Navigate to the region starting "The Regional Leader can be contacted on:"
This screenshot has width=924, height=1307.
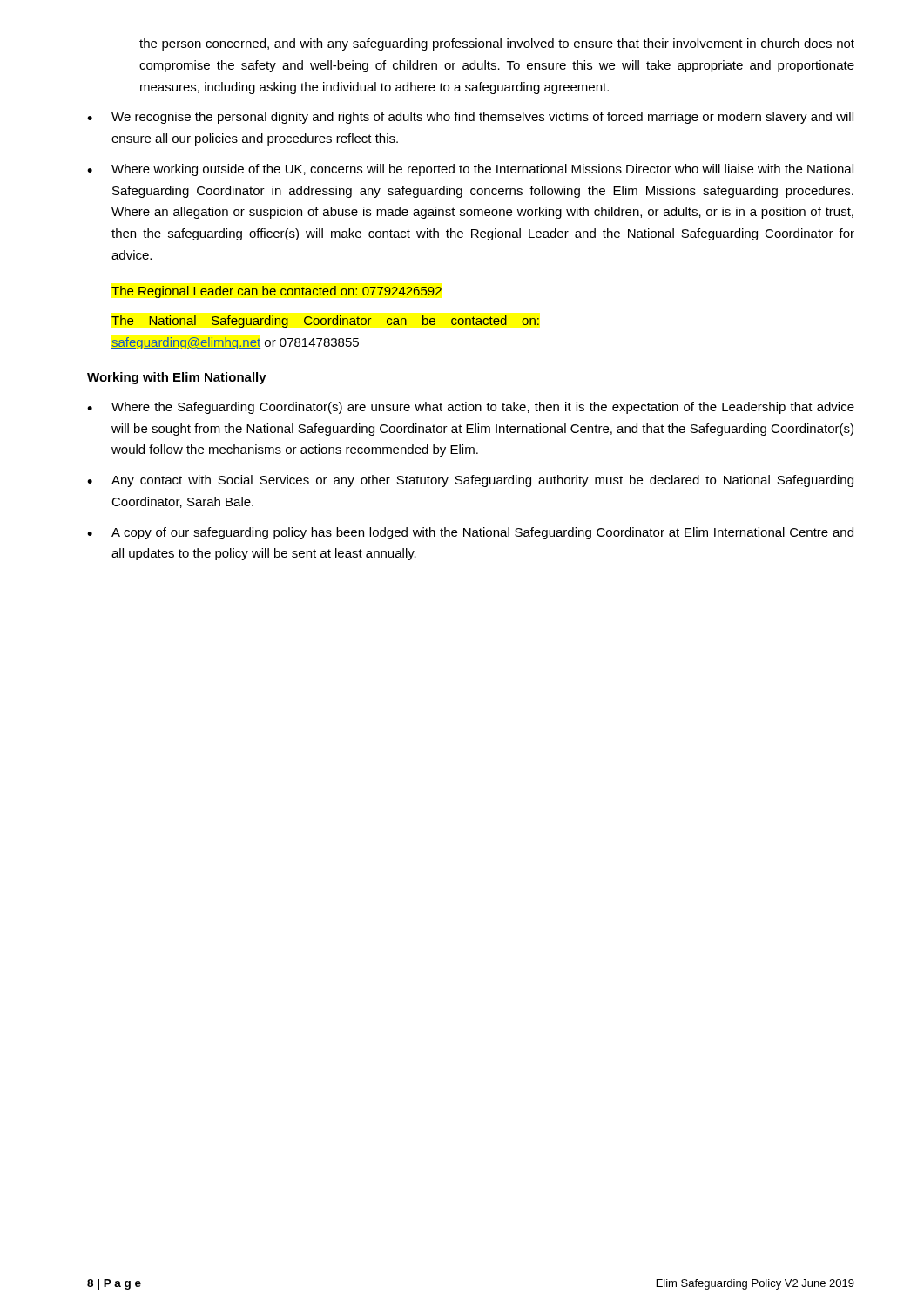(x=277, y=290)
